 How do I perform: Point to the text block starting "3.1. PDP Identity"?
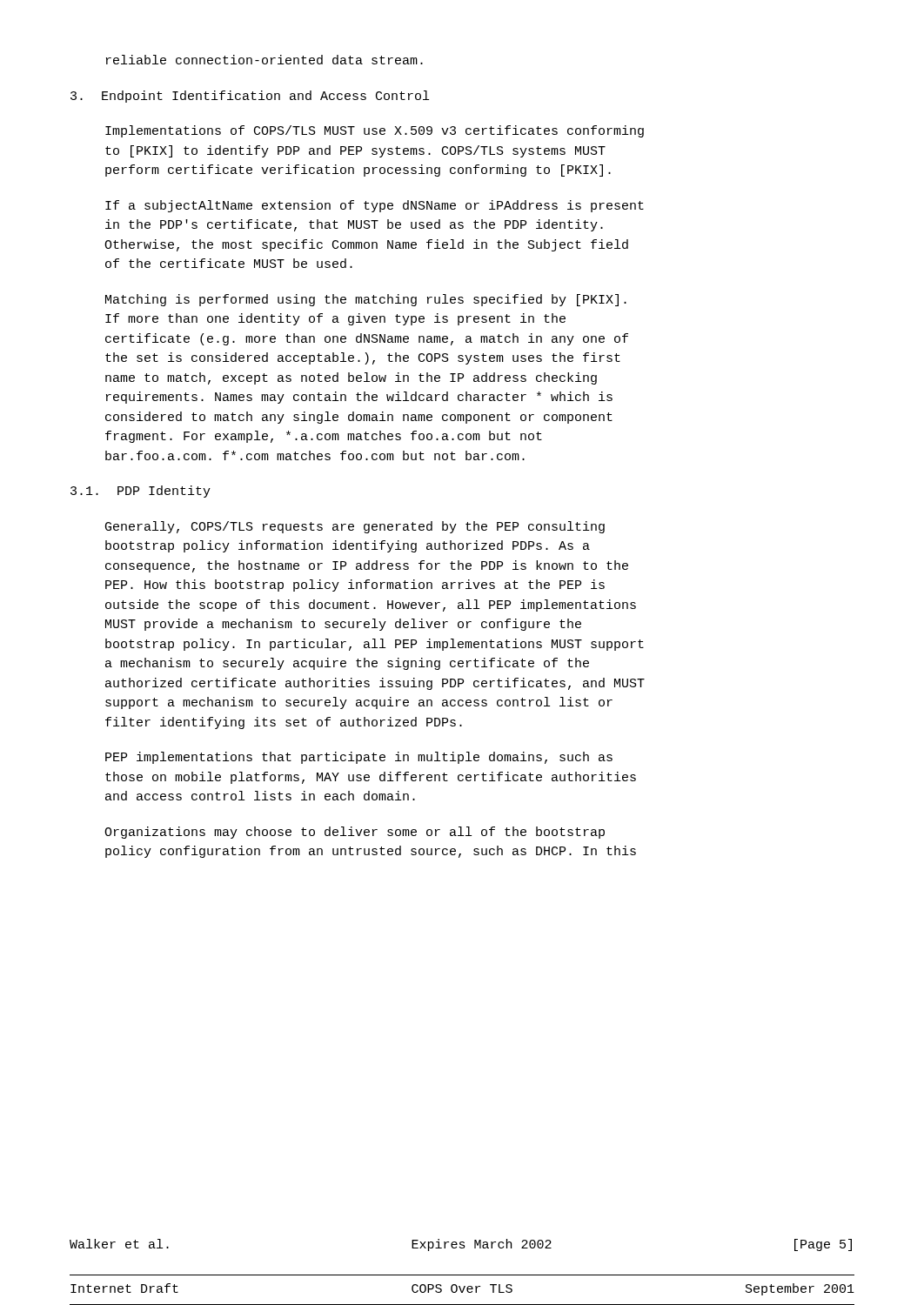(x=140, y=492)
